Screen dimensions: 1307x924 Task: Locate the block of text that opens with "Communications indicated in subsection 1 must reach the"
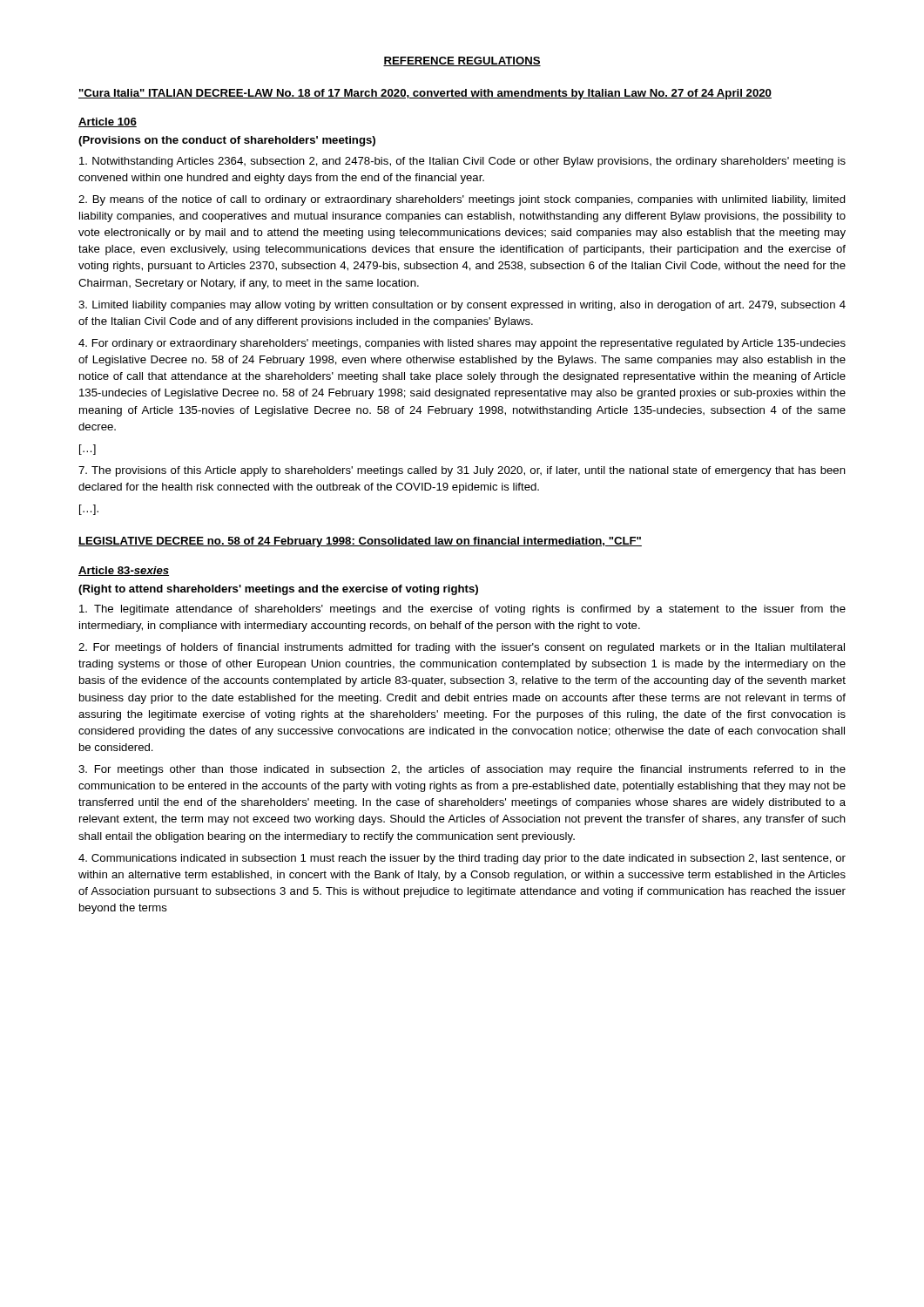coord(462,883)
